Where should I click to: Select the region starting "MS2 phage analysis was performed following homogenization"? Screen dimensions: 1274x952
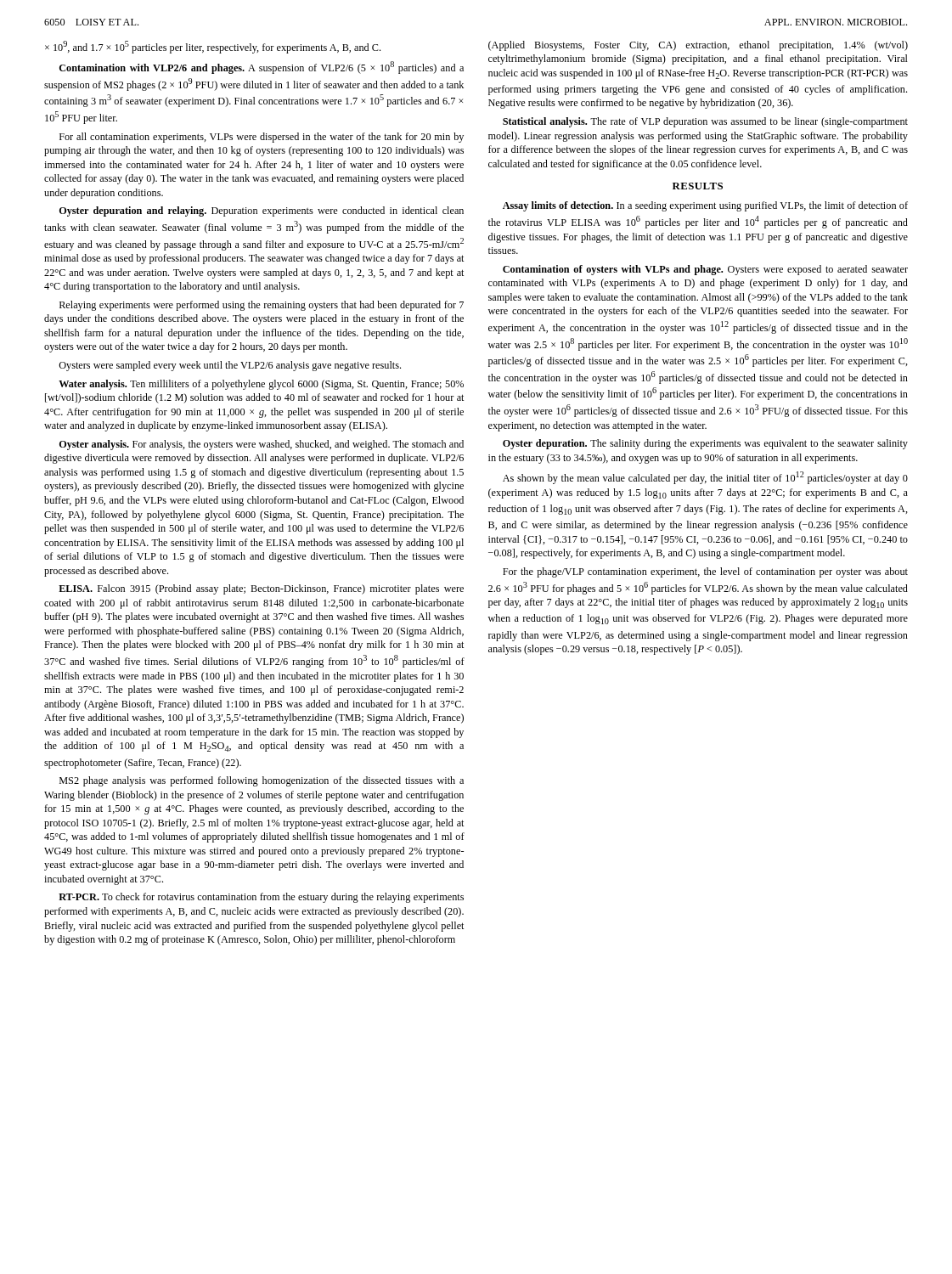click(254, 830)
